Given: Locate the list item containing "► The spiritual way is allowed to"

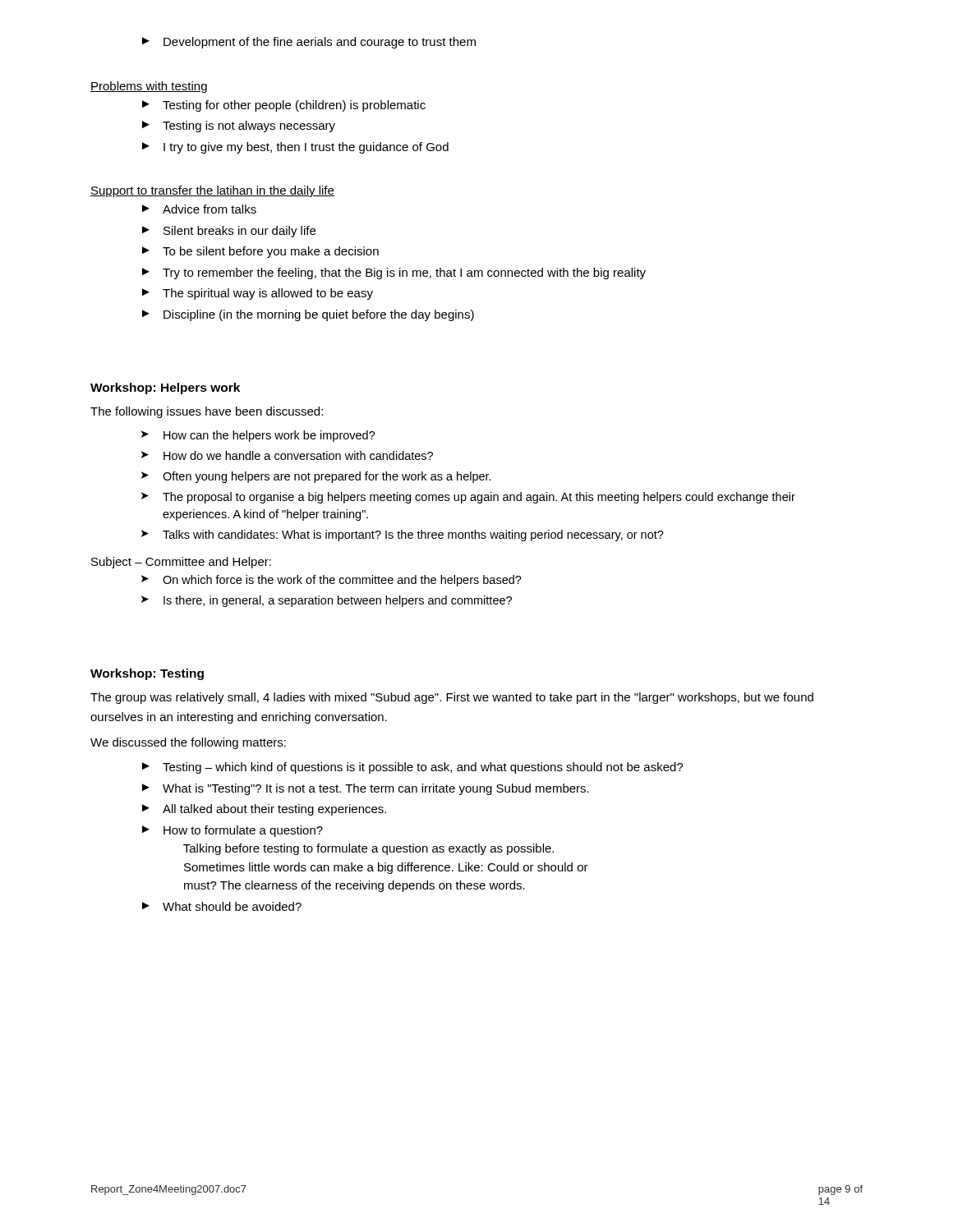Looking at the screenshot, I should 258,294.
